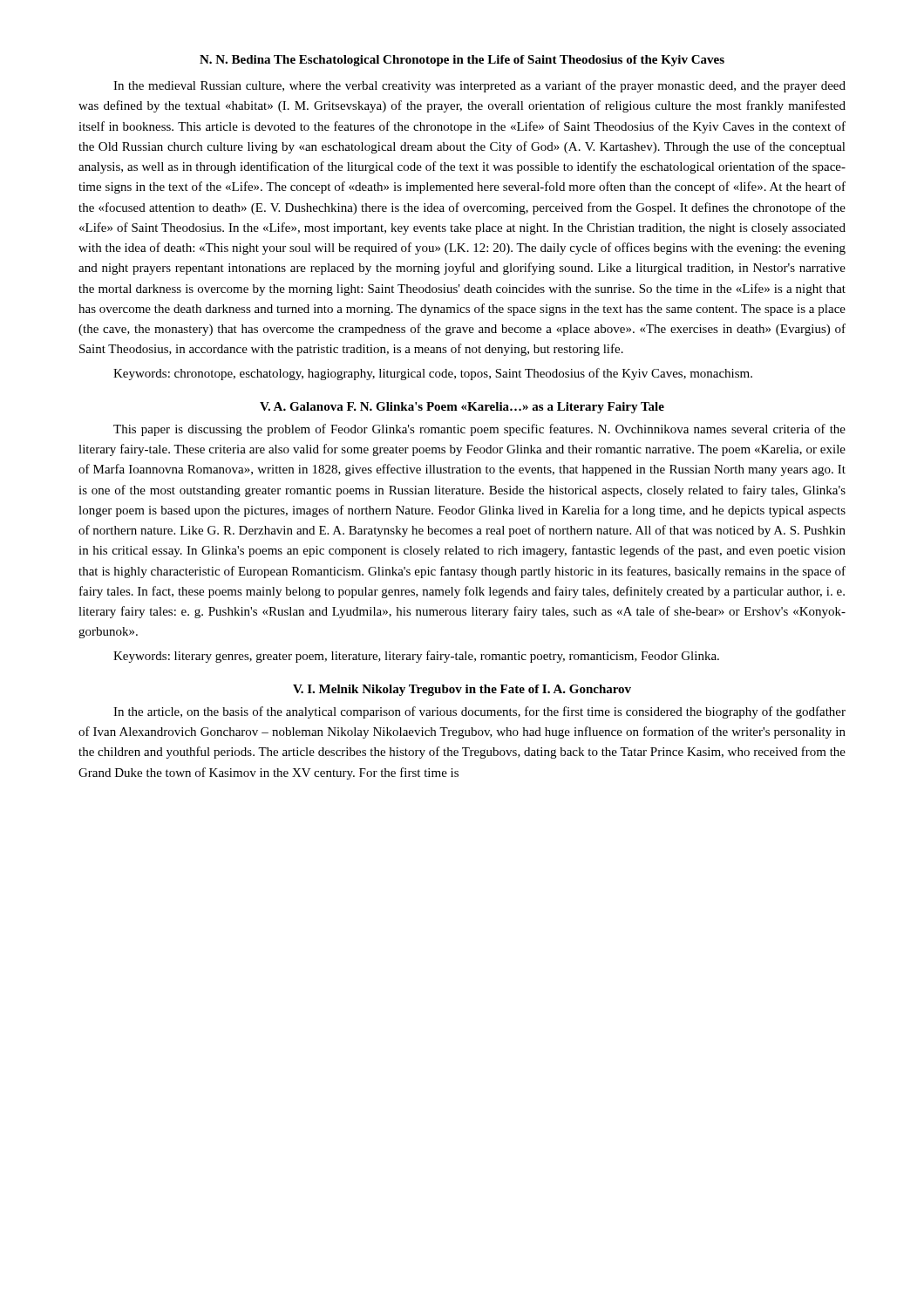Image resolution: width=924 pixels, height=1308 pixels.
Task: Locate the title that says "N. N. Bedina The Eschatological Chronotope in"
Action: click(462, 59)
